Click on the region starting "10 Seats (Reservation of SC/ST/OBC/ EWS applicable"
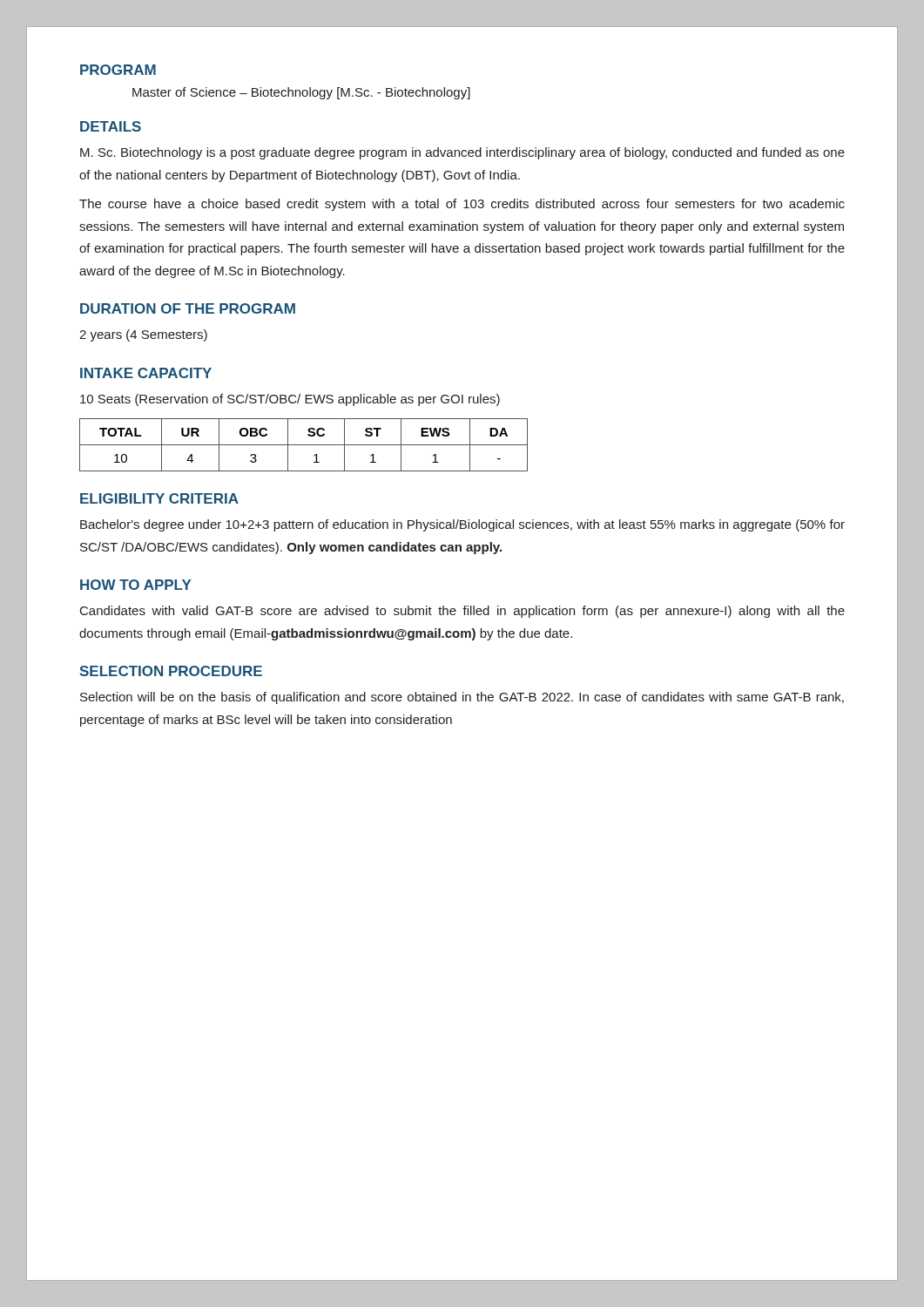Image resolution: width=924 pixels, height=1307 pixels. pos(290,398)
